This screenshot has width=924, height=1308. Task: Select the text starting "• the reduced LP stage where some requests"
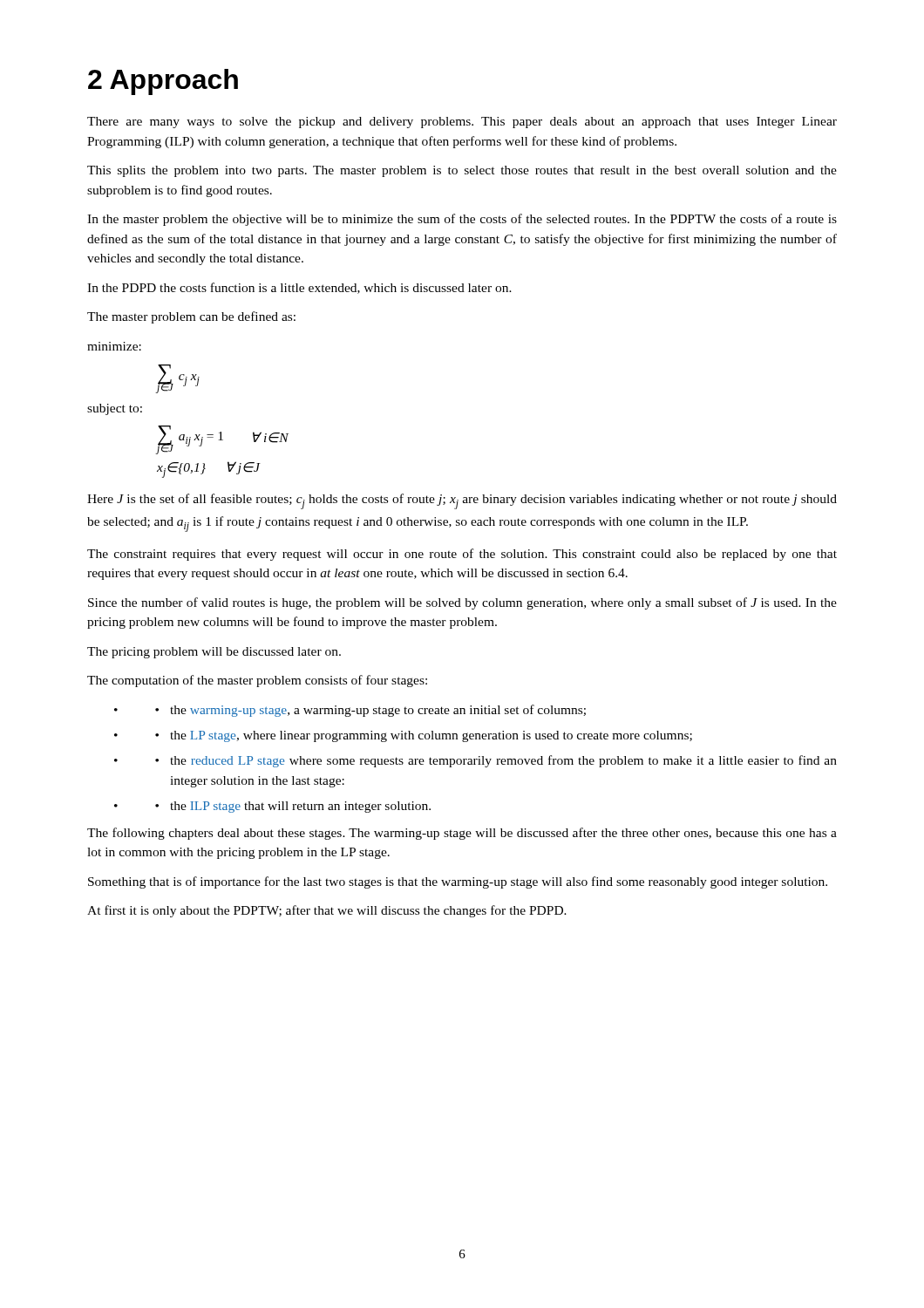(x=496, y=771)
